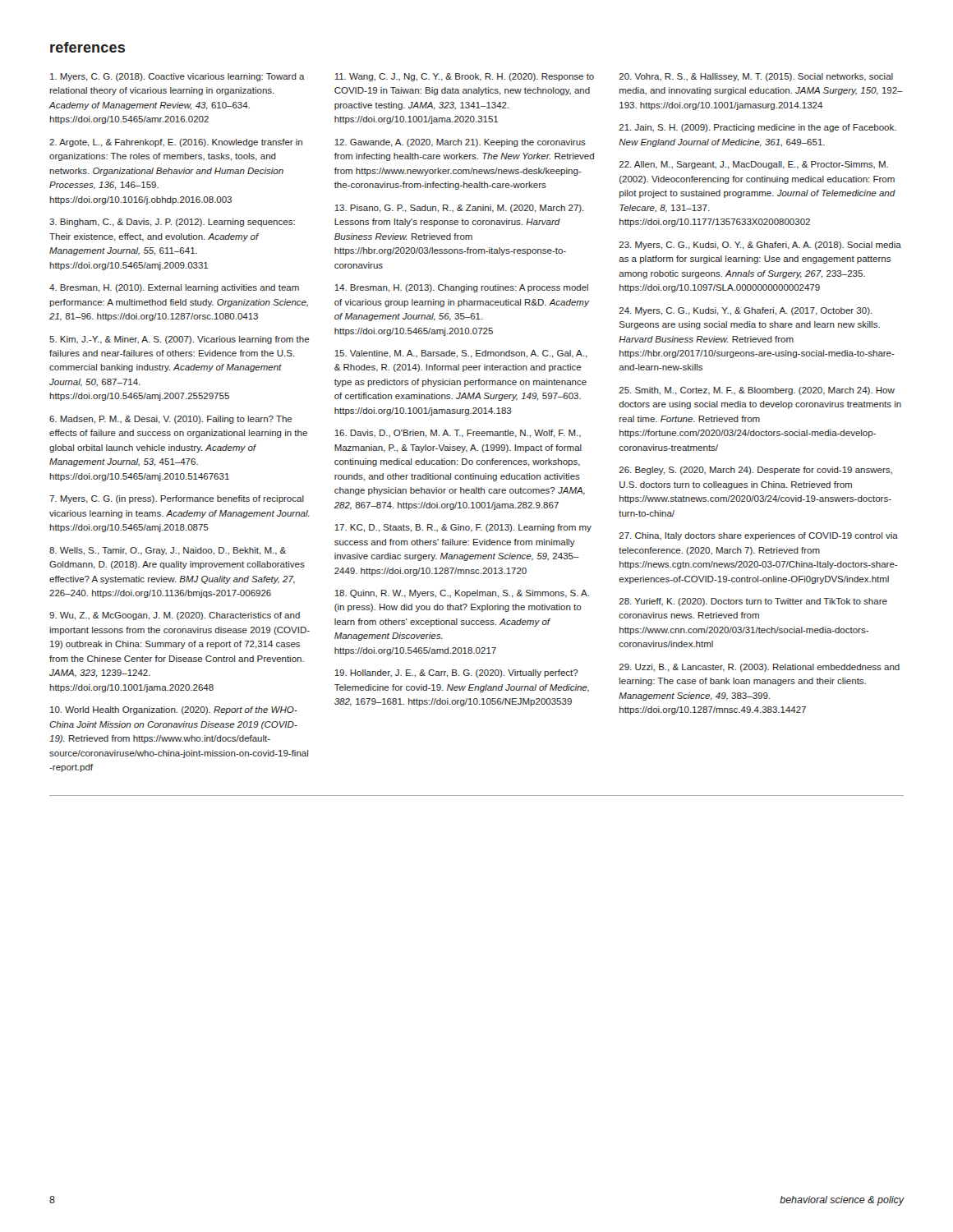This screenshot has height=1232, width=953.
Task: Locate the block of text that opens with "28. Yurieff, K. (2020). Doctors turn to"
Action: coord(753,623)
